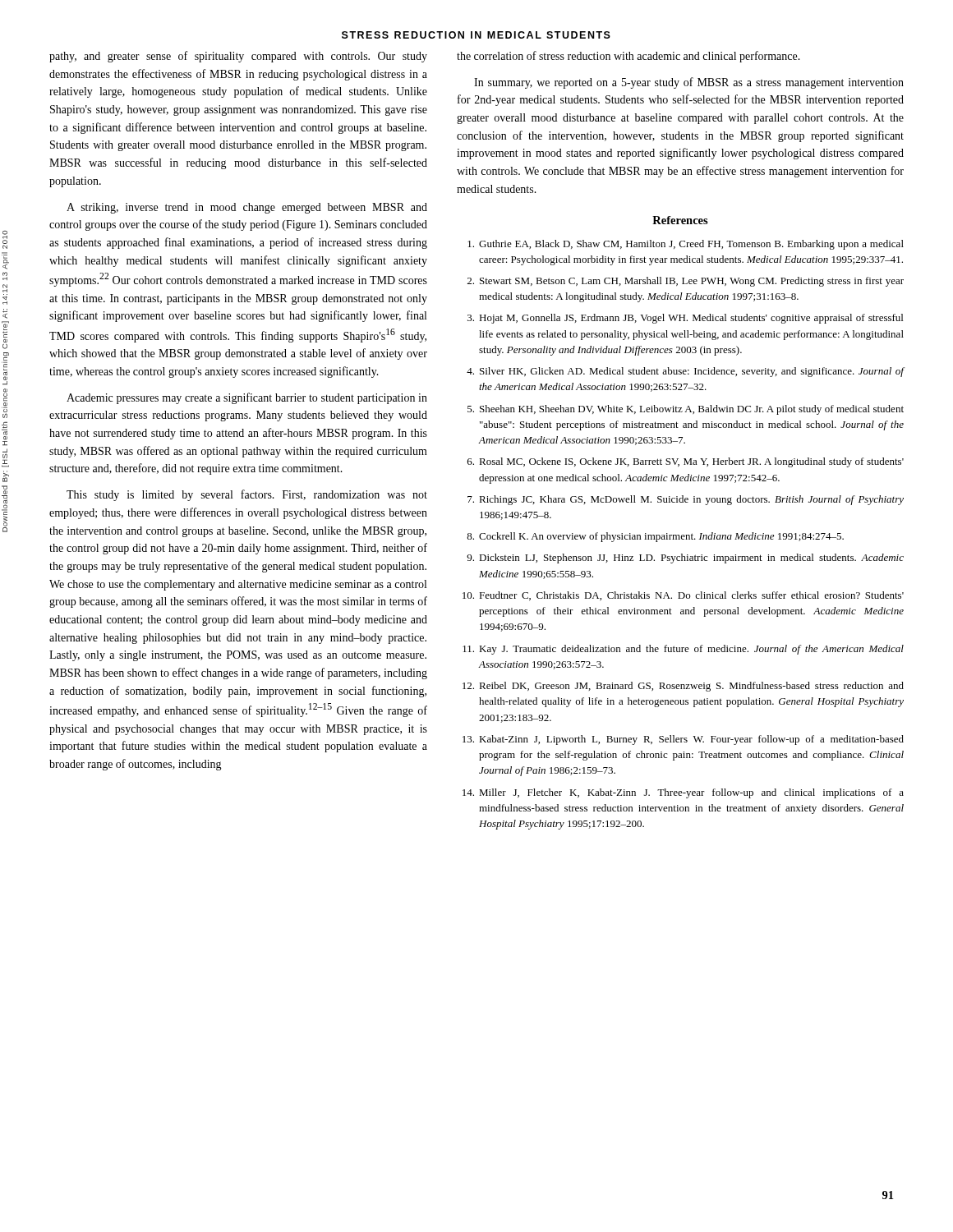
Task: Point to the block beginning "14. Miller J, Fletcher K,"
Action: click(x=680, y=808)
